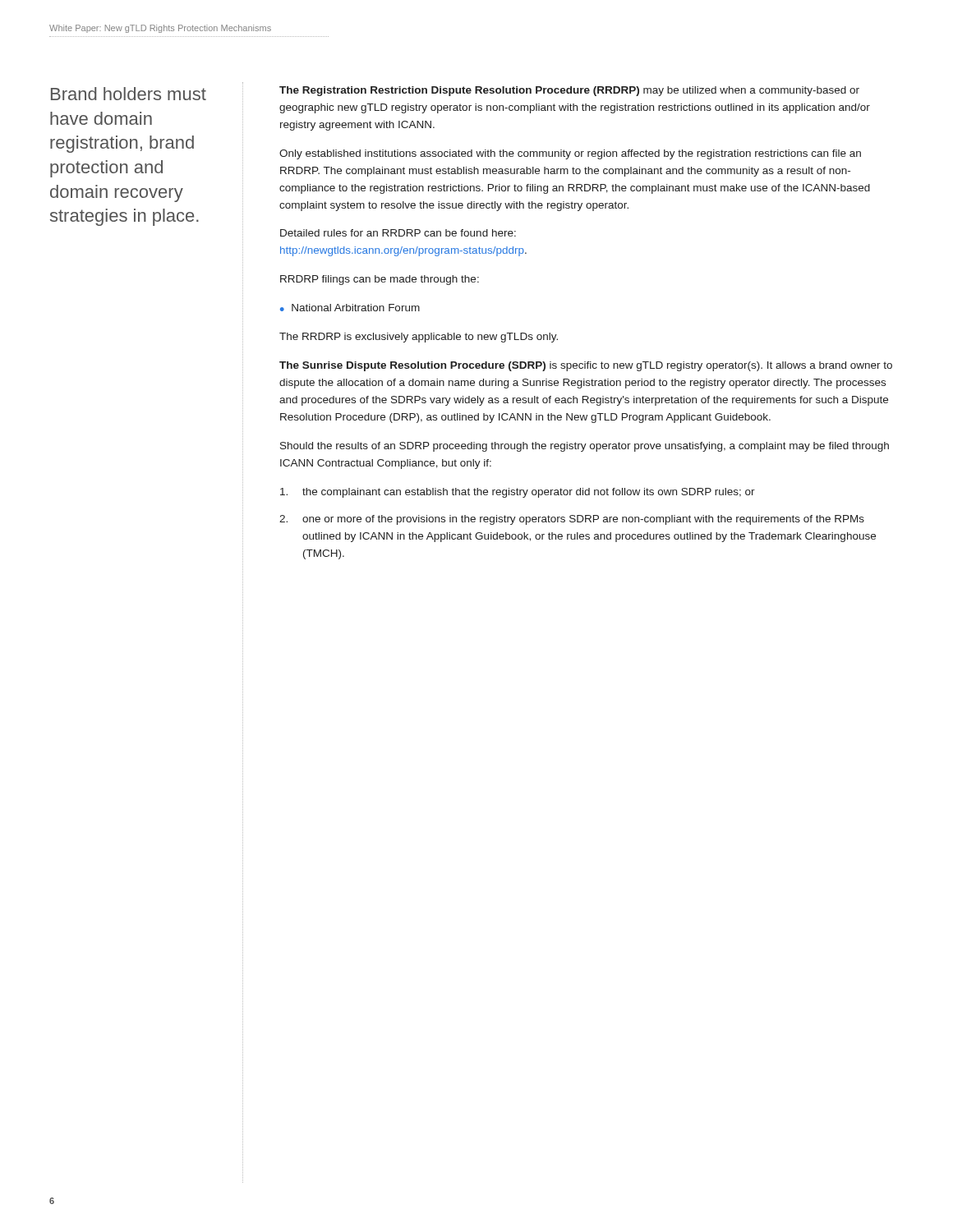Find the text starting "2. one or more of the"

click(x=592, y=536)
